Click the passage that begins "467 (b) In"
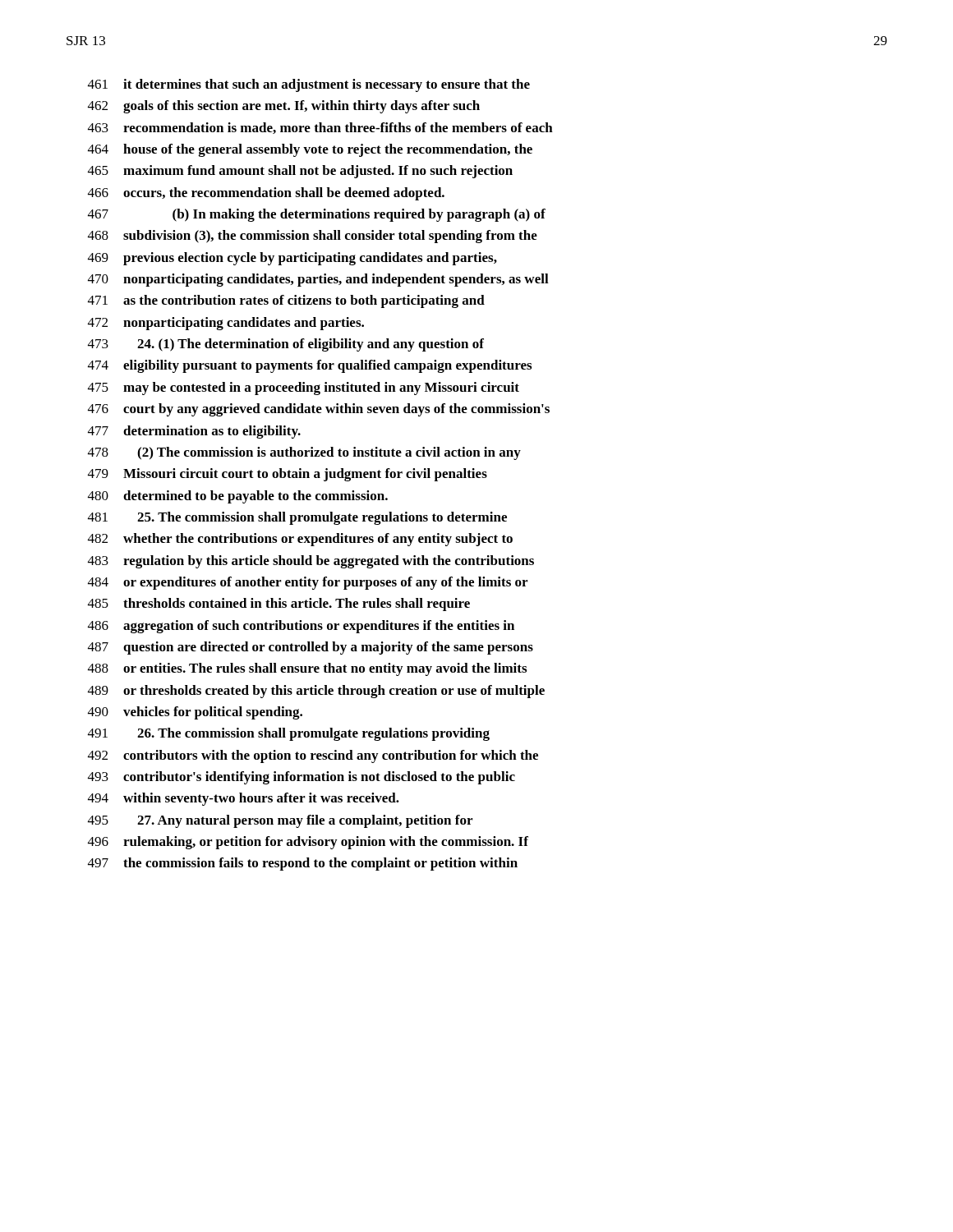The image size is (953, 1232). (476, 269)
